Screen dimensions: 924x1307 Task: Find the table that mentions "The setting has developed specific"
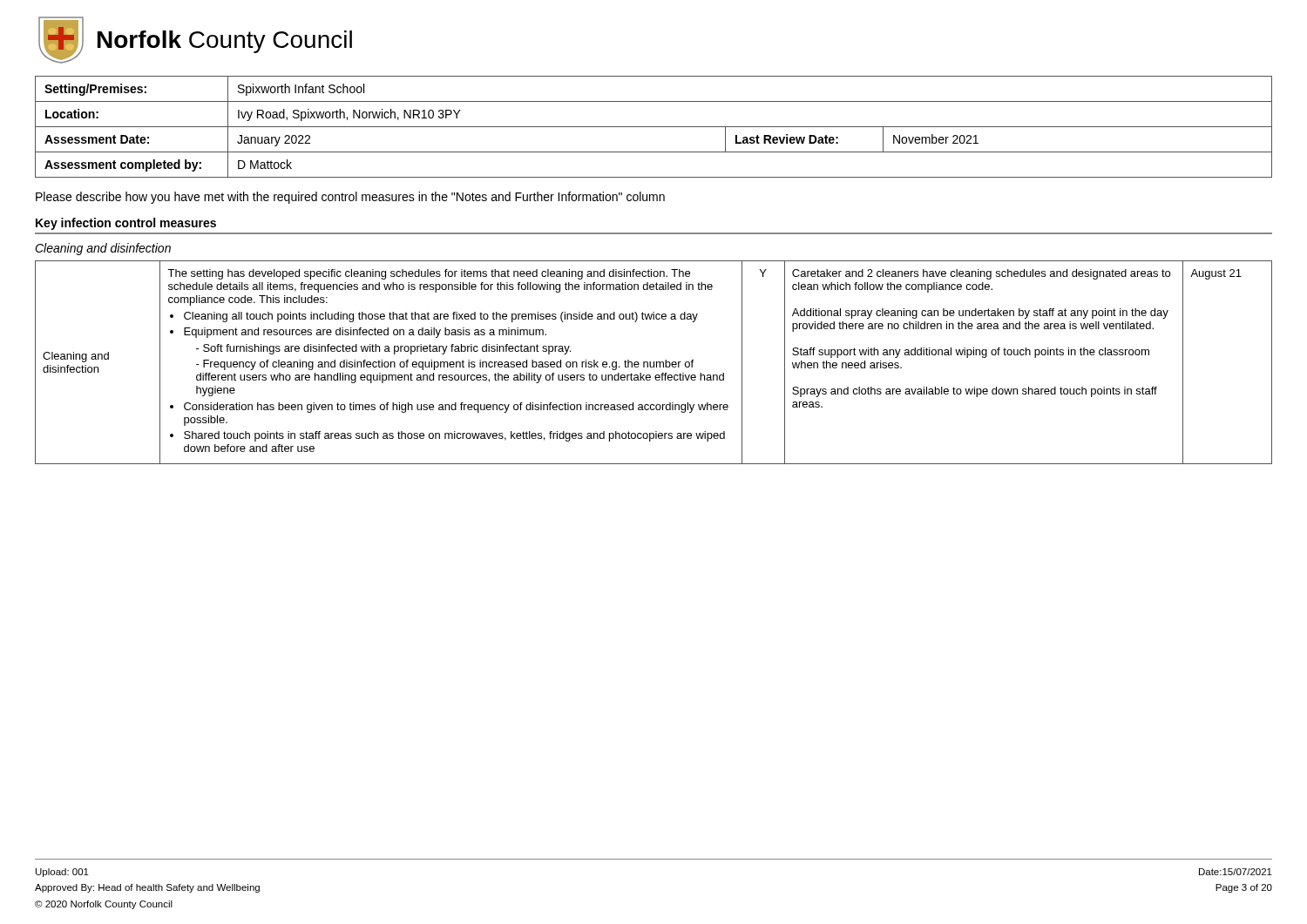[654, 362]
